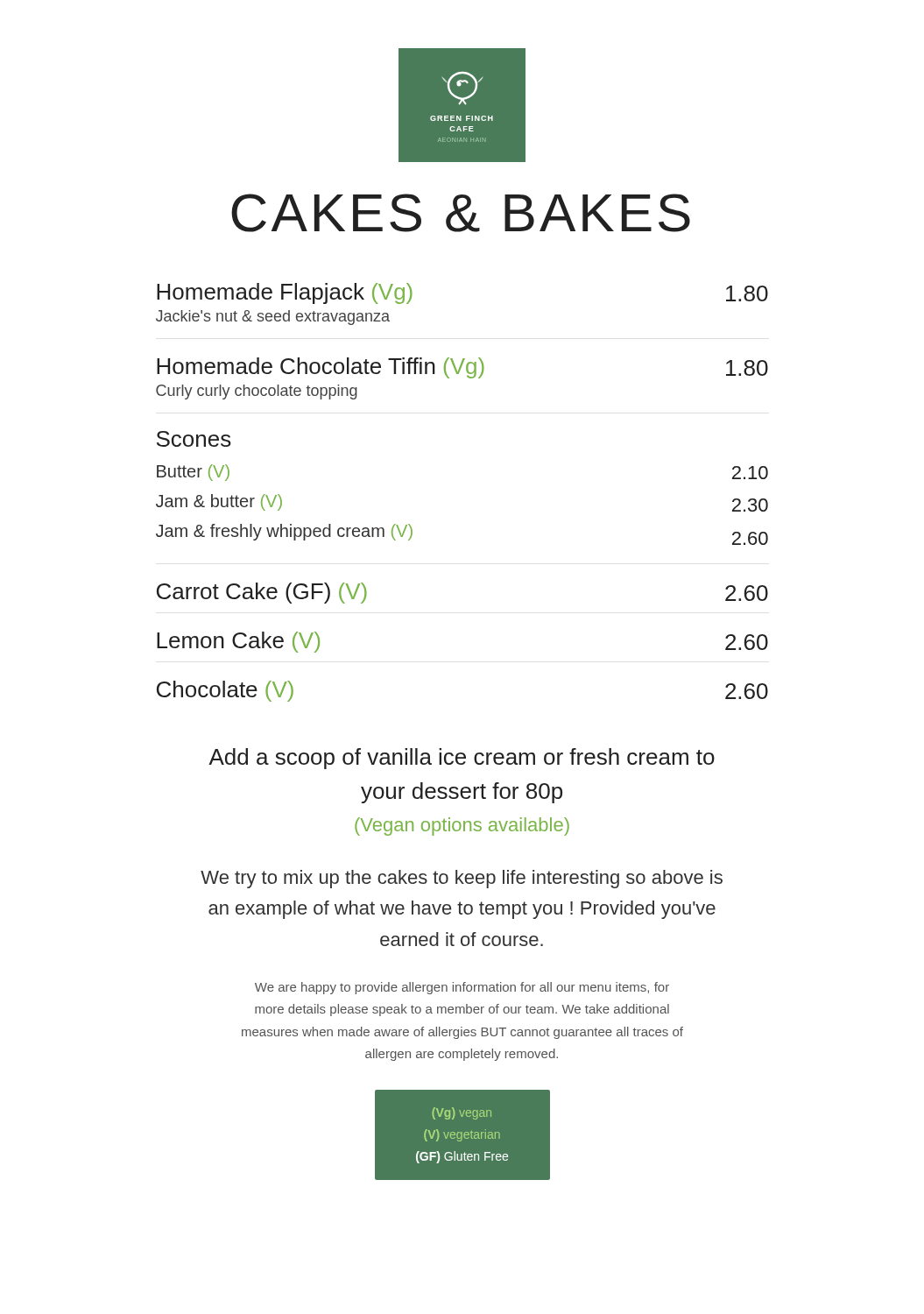Select the passage starting "Homemade Chocolate Tiffin (Vg)"
Image resolution: width=924 pixels, height=1314 pixels.
click(462, 377)
